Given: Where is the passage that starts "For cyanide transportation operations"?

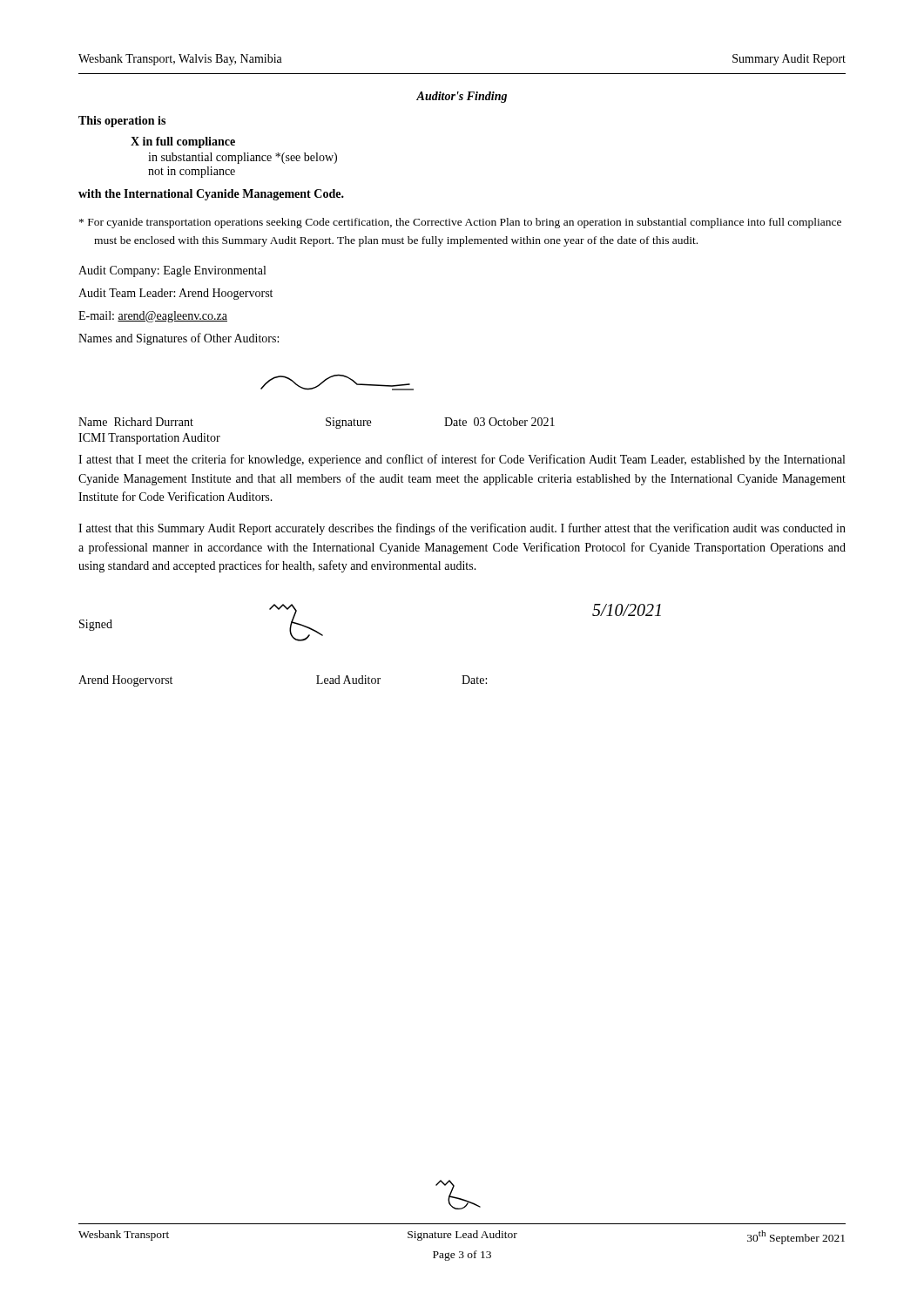Looking at the screenshot, I should [x=460, y=231].
